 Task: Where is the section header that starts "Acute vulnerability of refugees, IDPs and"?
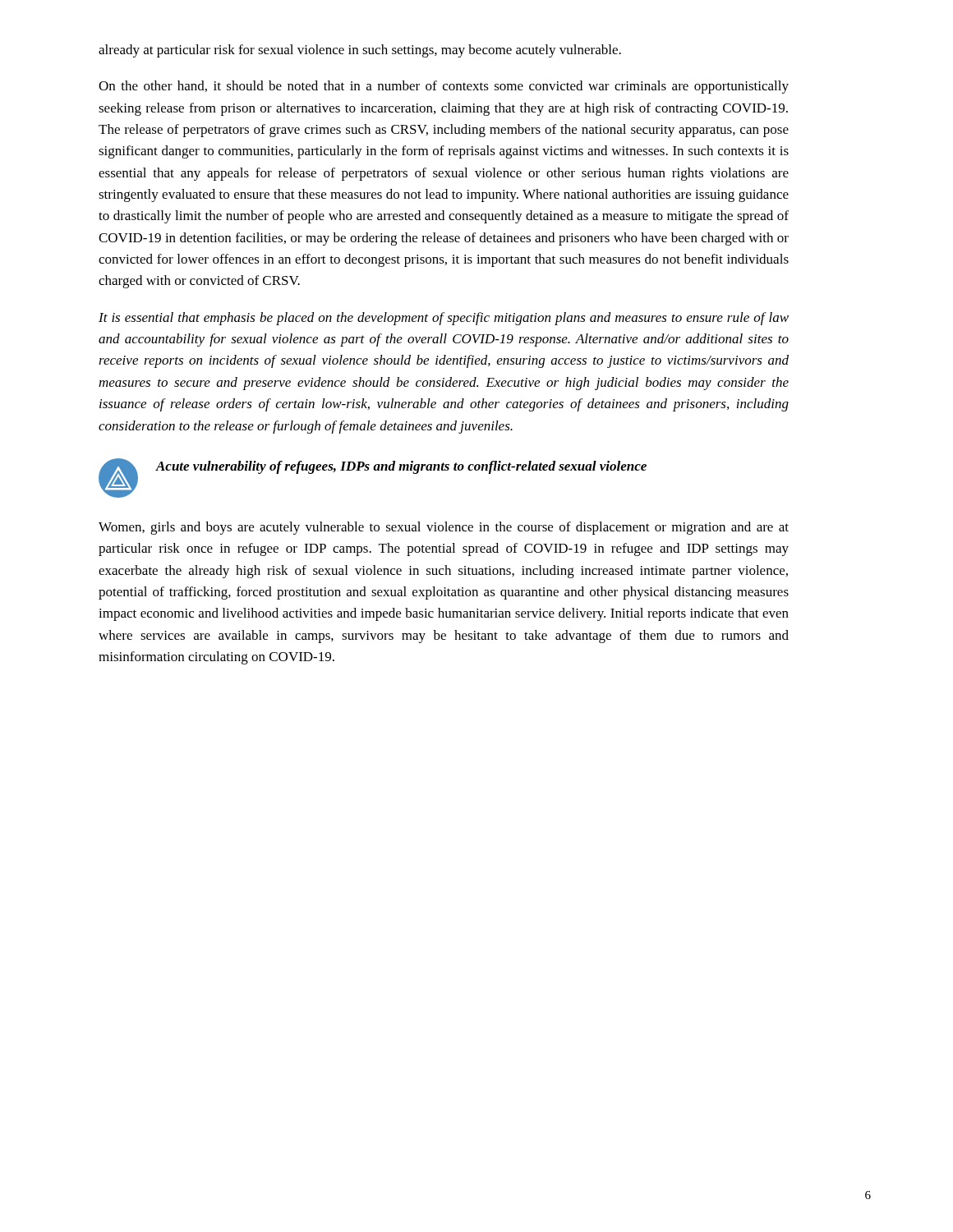tap(401, 466)
